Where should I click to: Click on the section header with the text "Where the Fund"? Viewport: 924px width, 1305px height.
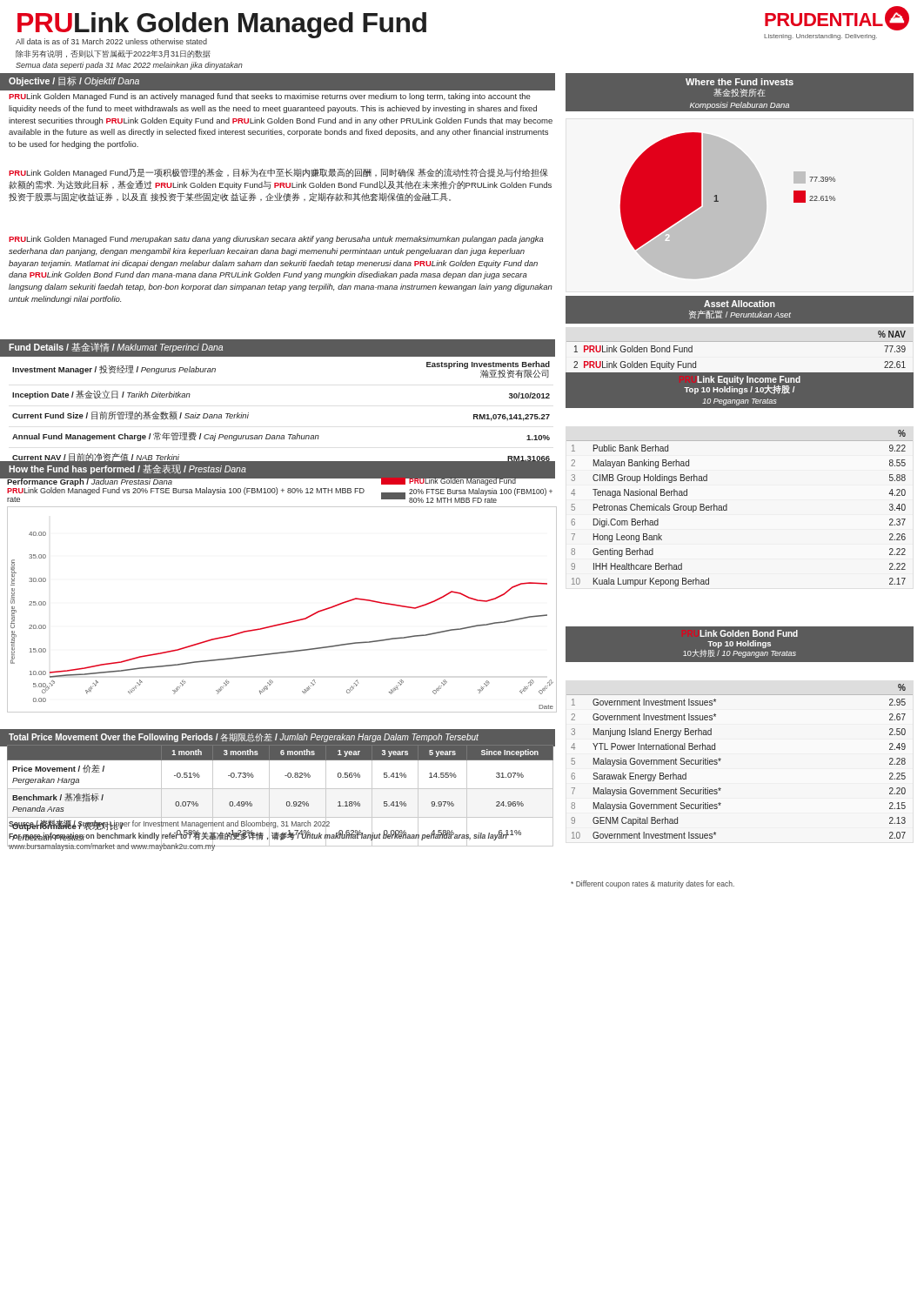[740, 93]
